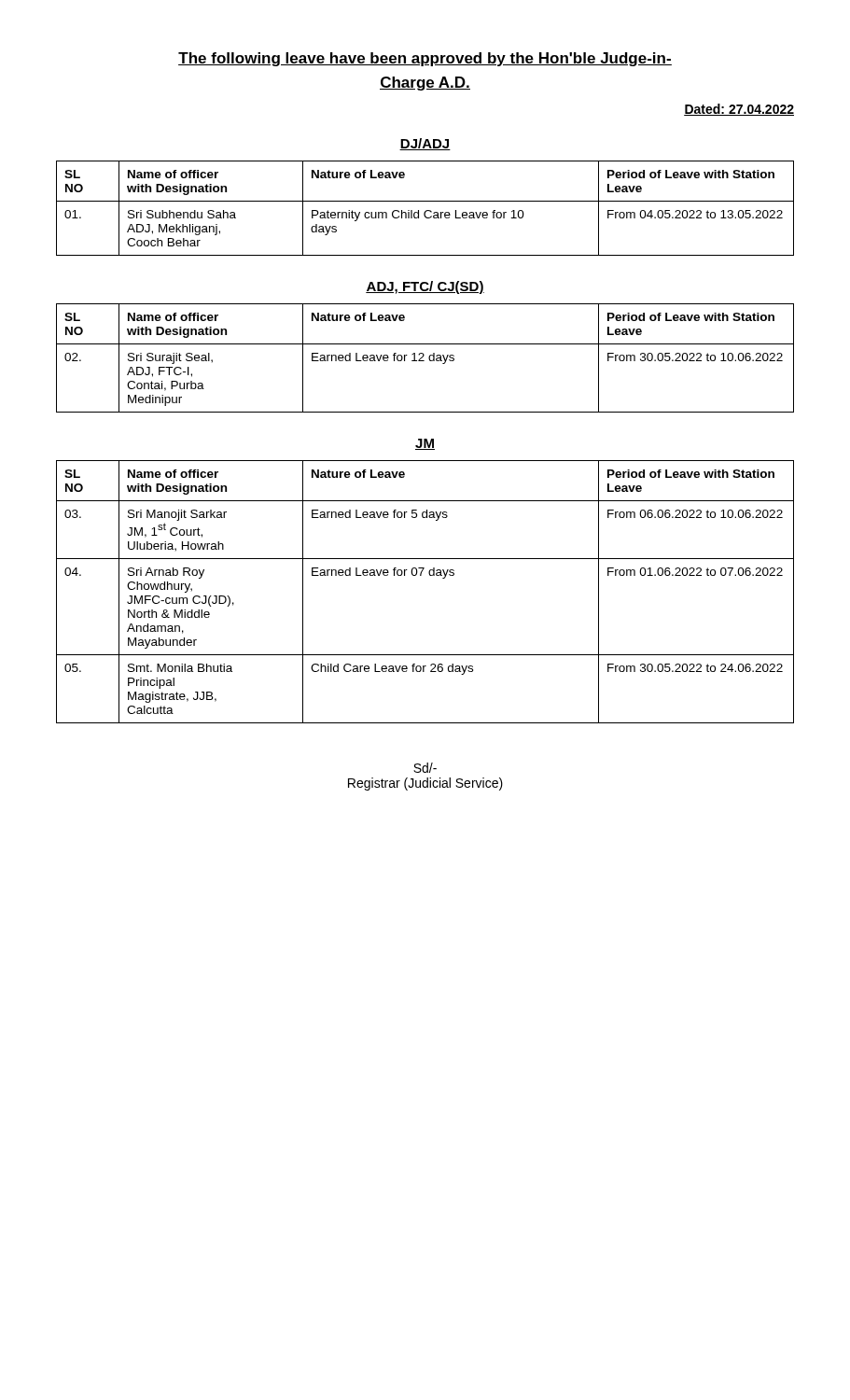Select the section header that reads "ADJ, FTC/ CJ(SD)"
Image resolution: width=850 pixels, height=1400 pixels.
click(425, 286)
